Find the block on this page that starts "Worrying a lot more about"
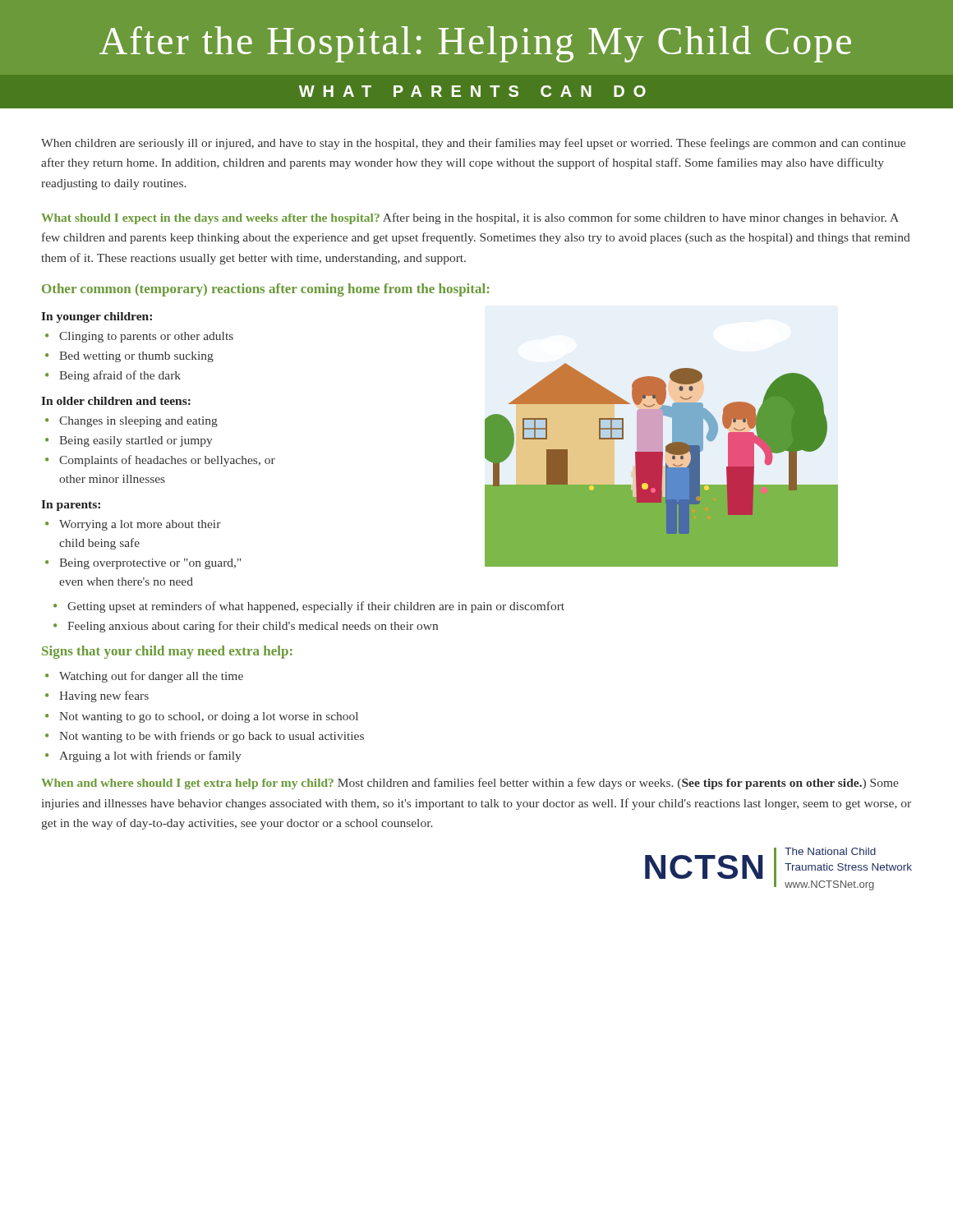The height and width of the screenshot is (1232, 953). 140,533
